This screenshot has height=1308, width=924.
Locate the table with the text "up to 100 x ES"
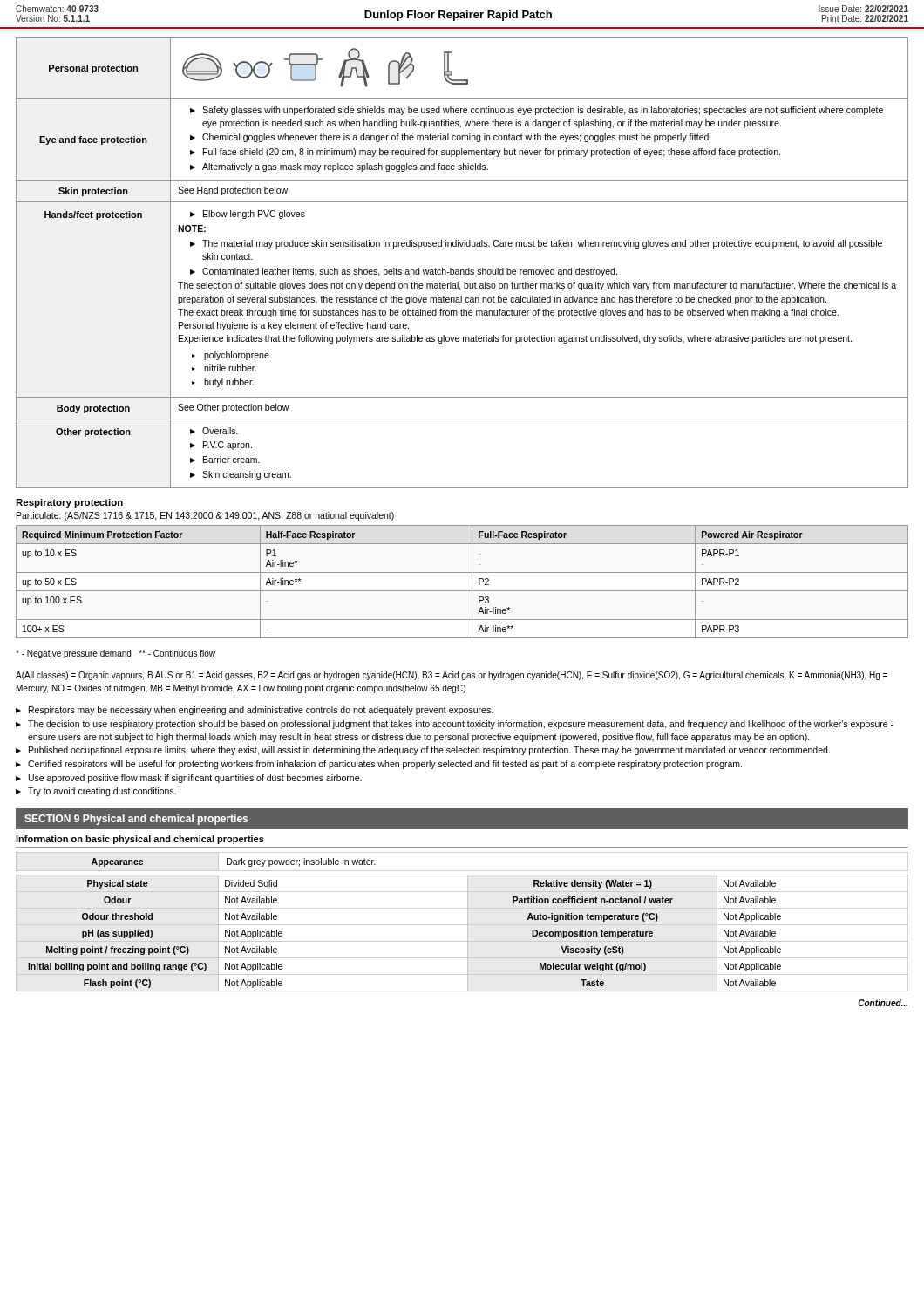[x=462, y=582]
